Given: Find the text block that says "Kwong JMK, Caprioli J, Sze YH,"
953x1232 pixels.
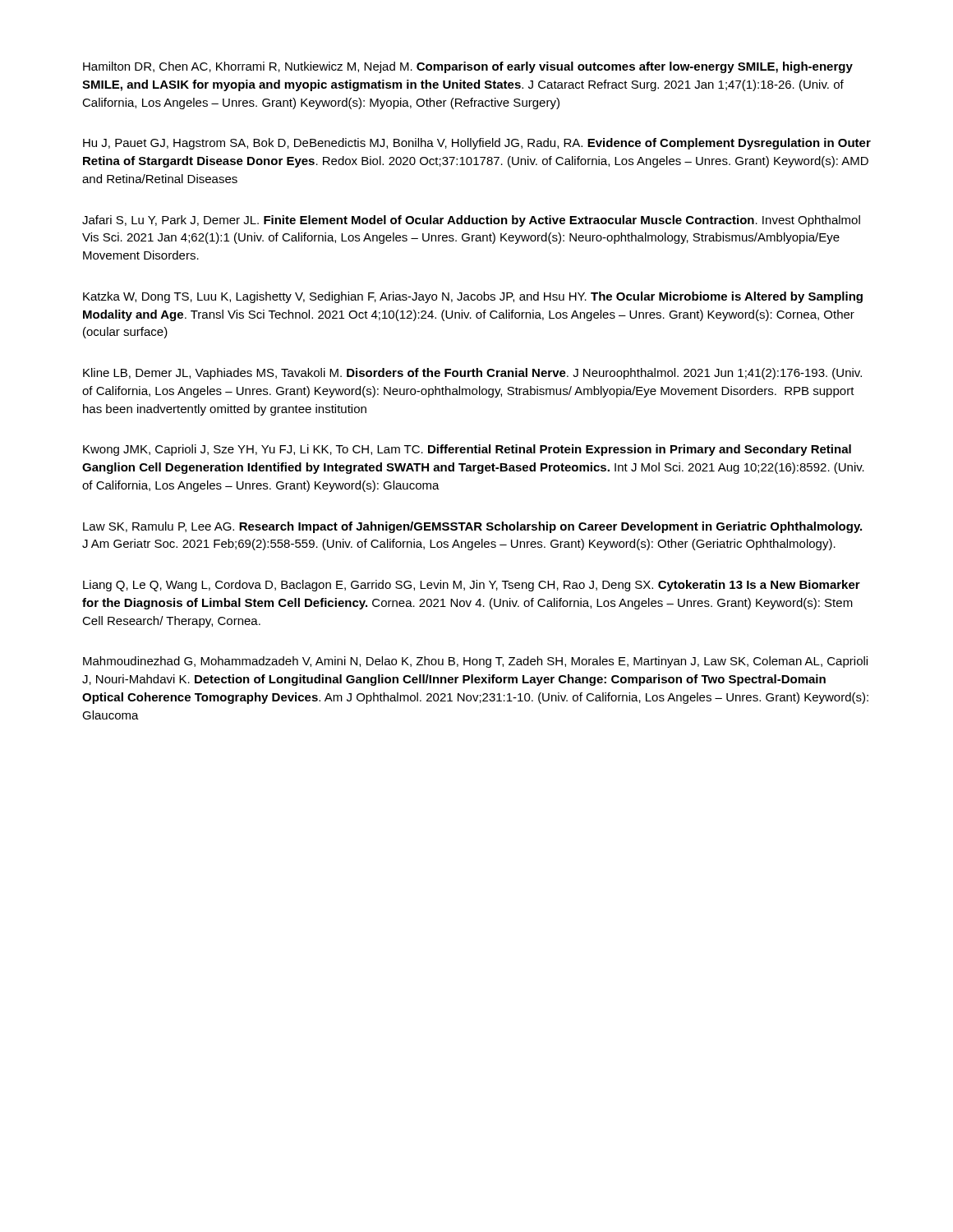Looking at the screenshot, I should 474,467.
